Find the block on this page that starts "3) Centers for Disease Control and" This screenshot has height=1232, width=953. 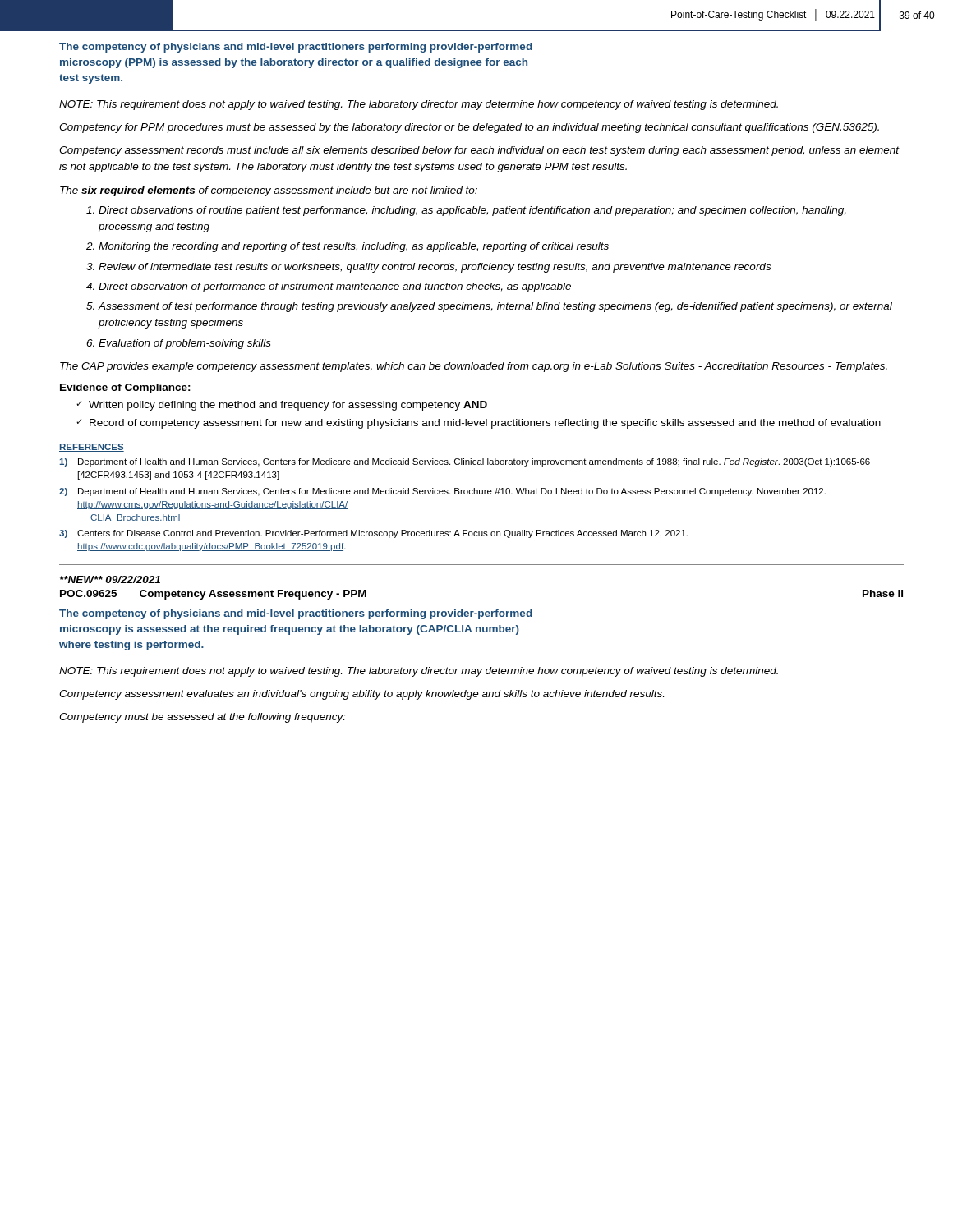[481, 540]
